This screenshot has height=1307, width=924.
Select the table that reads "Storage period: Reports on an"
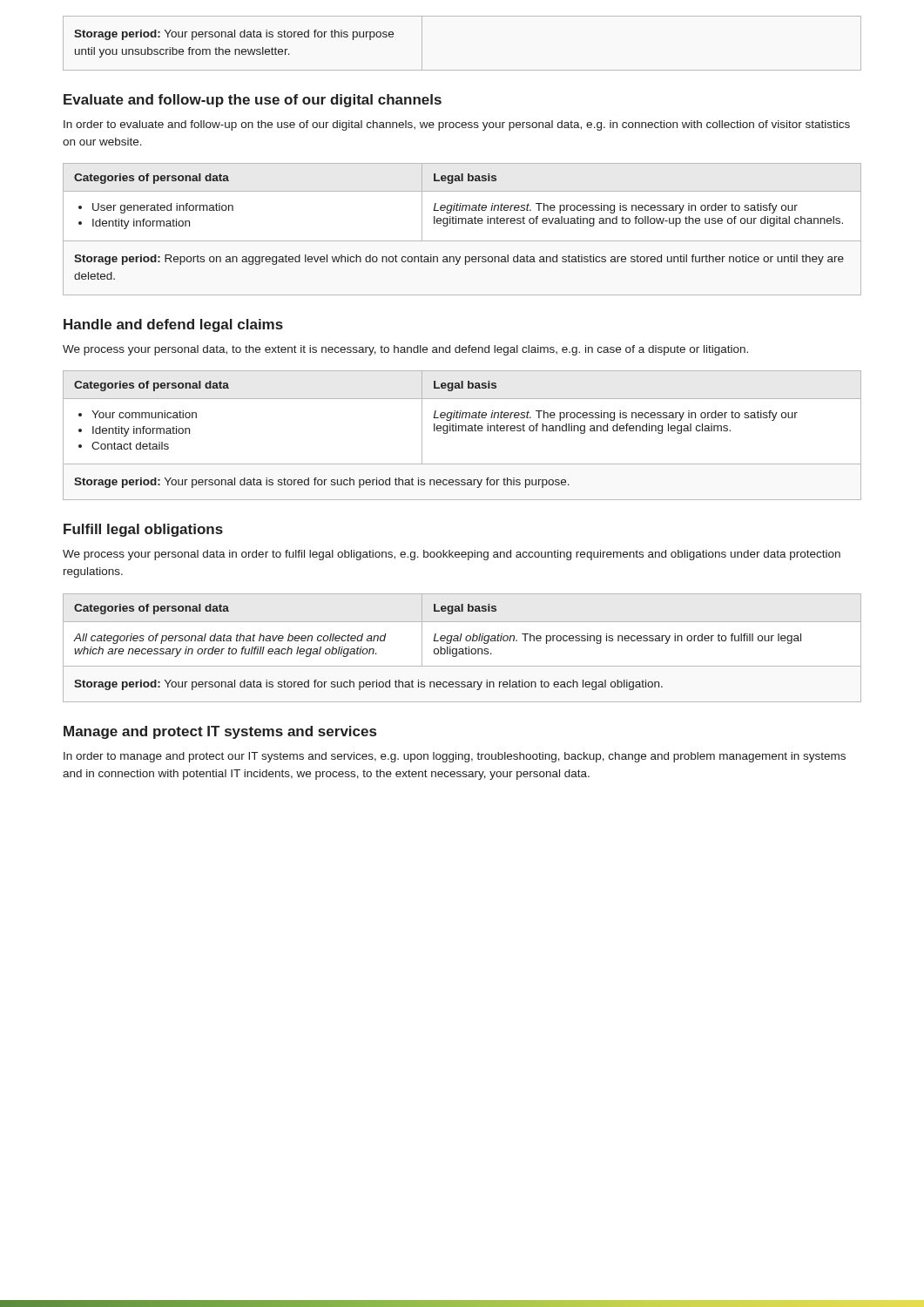(462, 229)
